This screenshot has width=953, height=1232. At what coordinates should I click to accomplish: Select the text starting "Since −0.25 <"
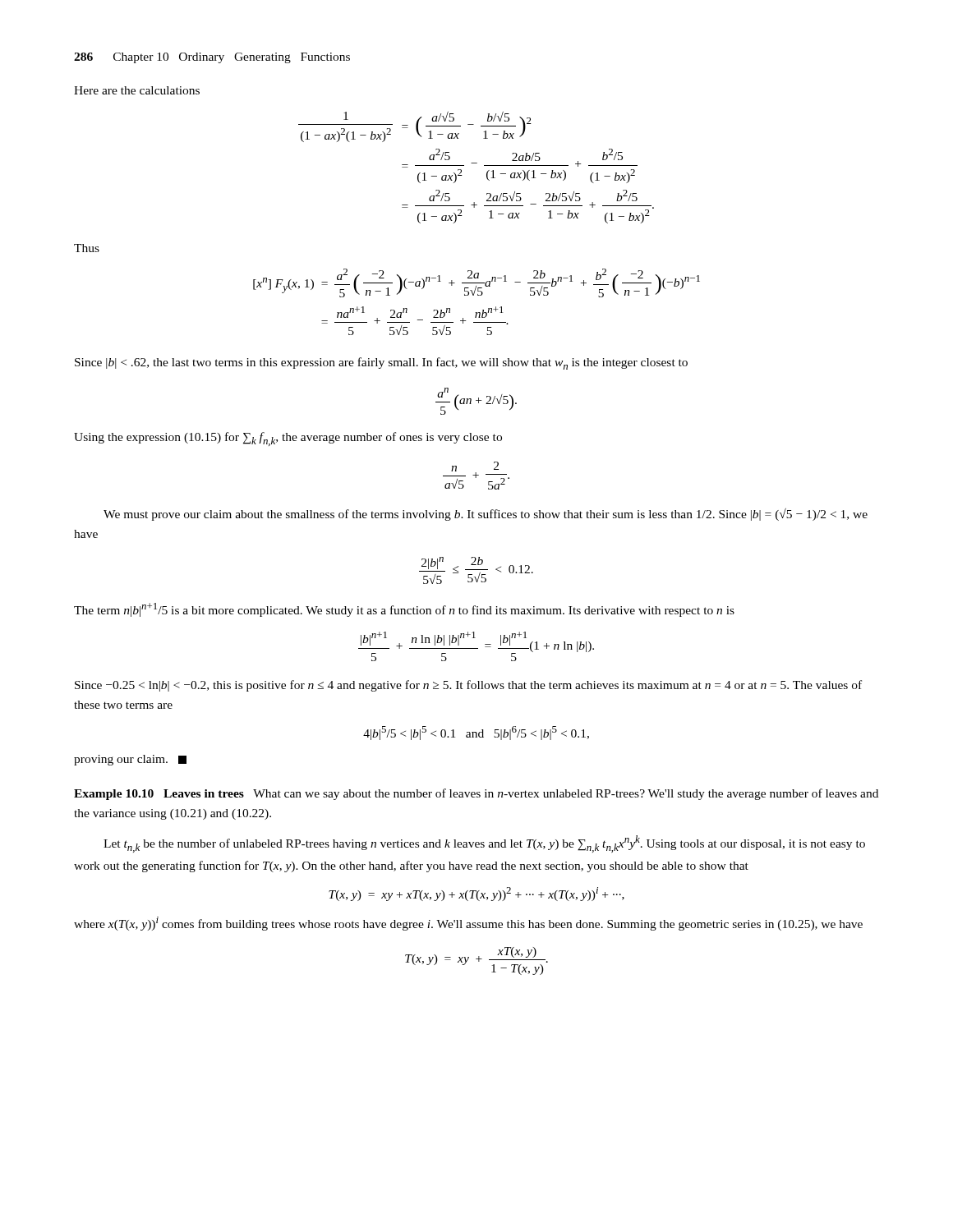[468, 694]
